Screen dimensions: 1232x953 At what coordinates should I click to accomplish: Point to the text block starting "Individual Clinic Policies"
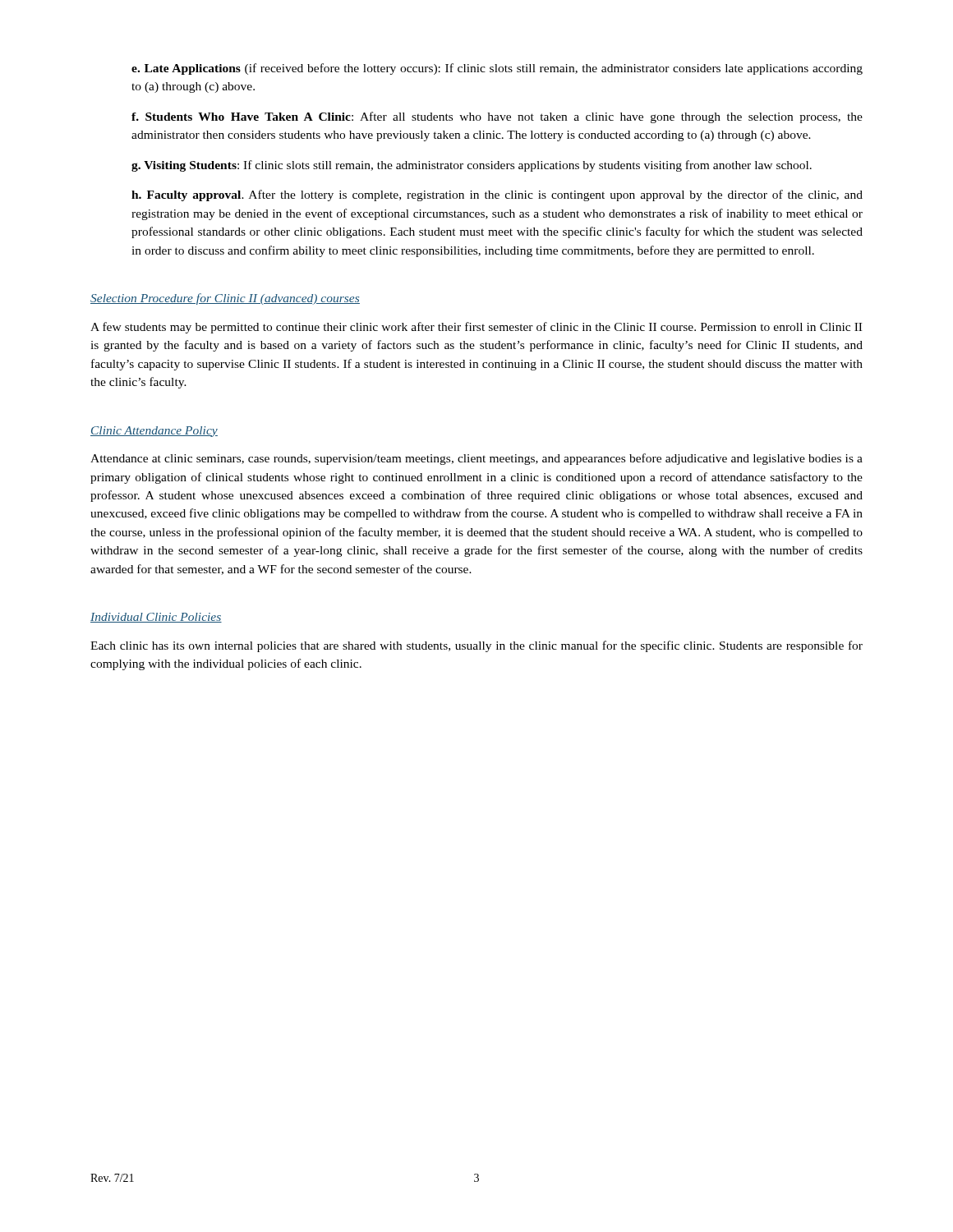point(156,617)
